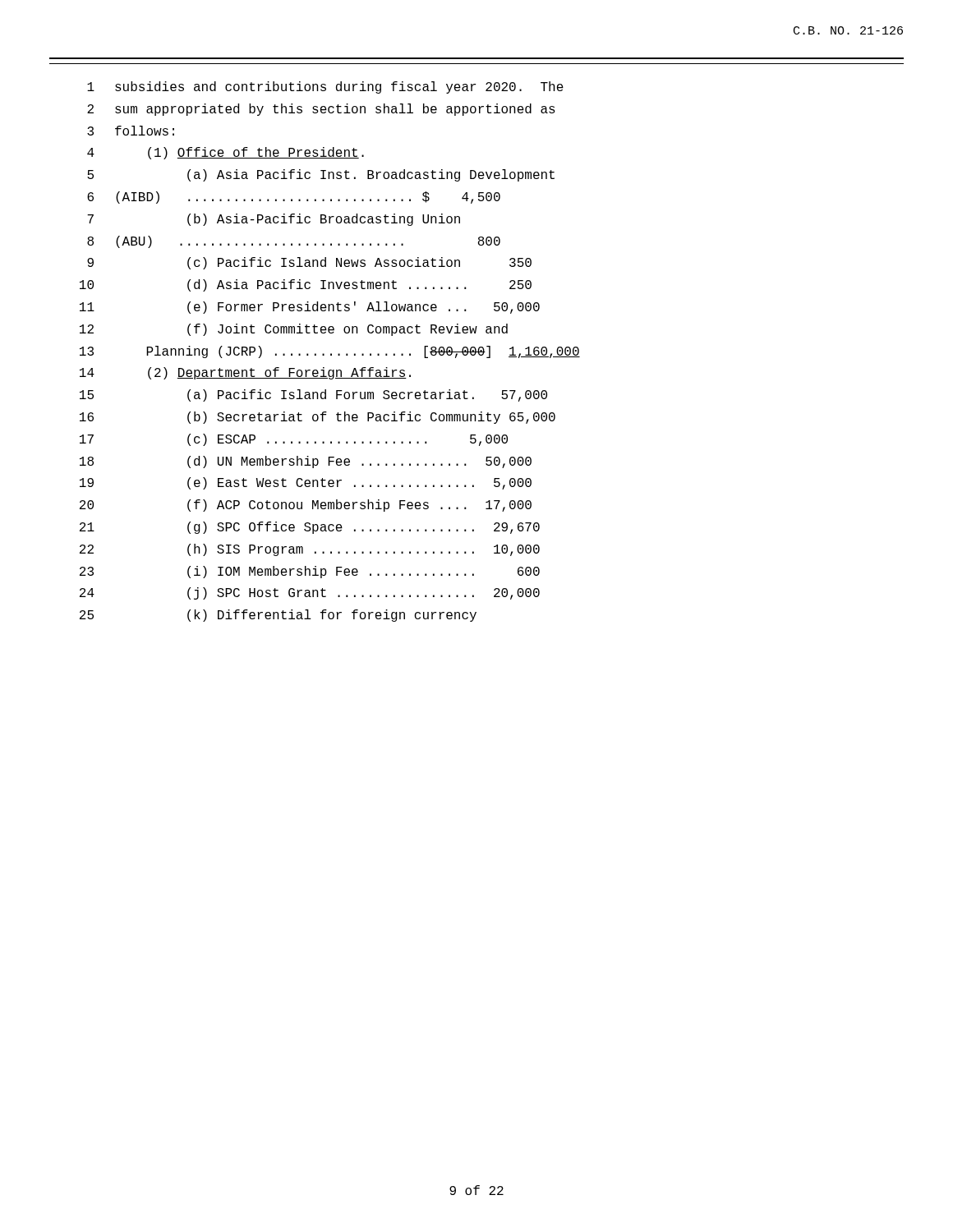Find the block on this page that starts "7 (b) Asia-Pacific"

(x=274, y=220)
